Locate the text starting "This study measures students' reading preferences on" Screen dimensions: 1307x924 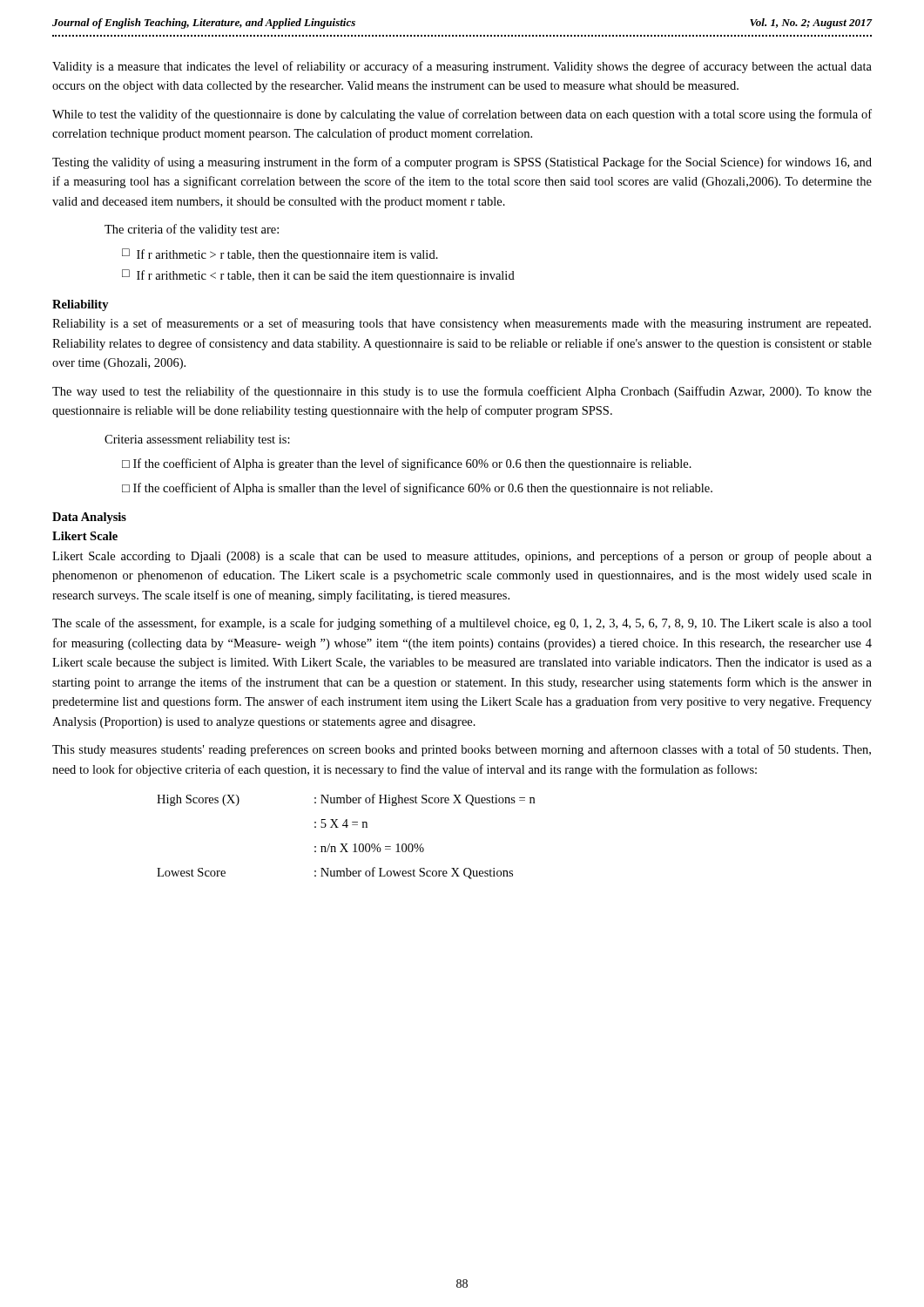[x=462, y=759]
